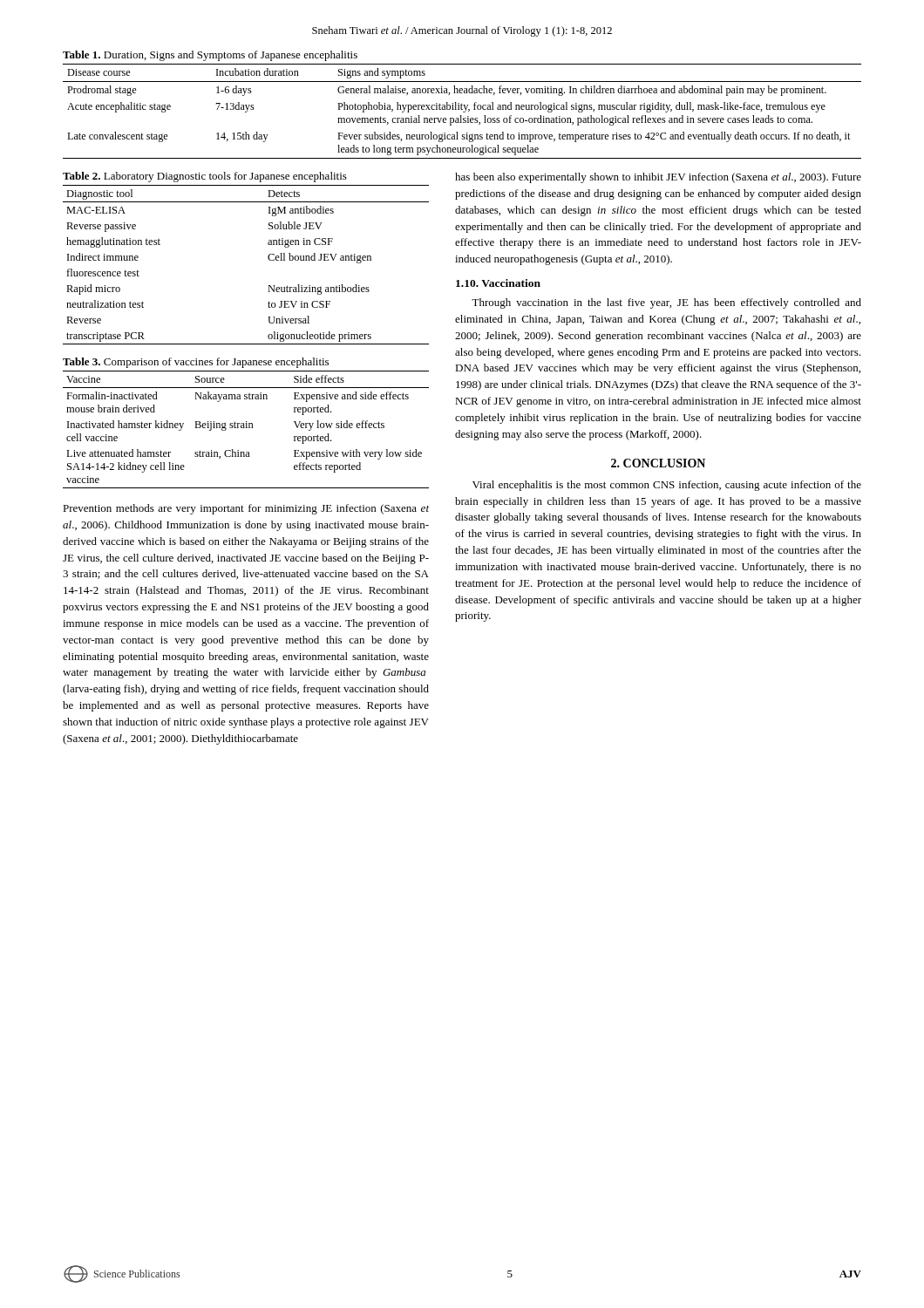Click the passage that begins "Viral encephalitis is the most common CNS"
The height and width of the screenshot is (1308, 924).
coord(658,551)
